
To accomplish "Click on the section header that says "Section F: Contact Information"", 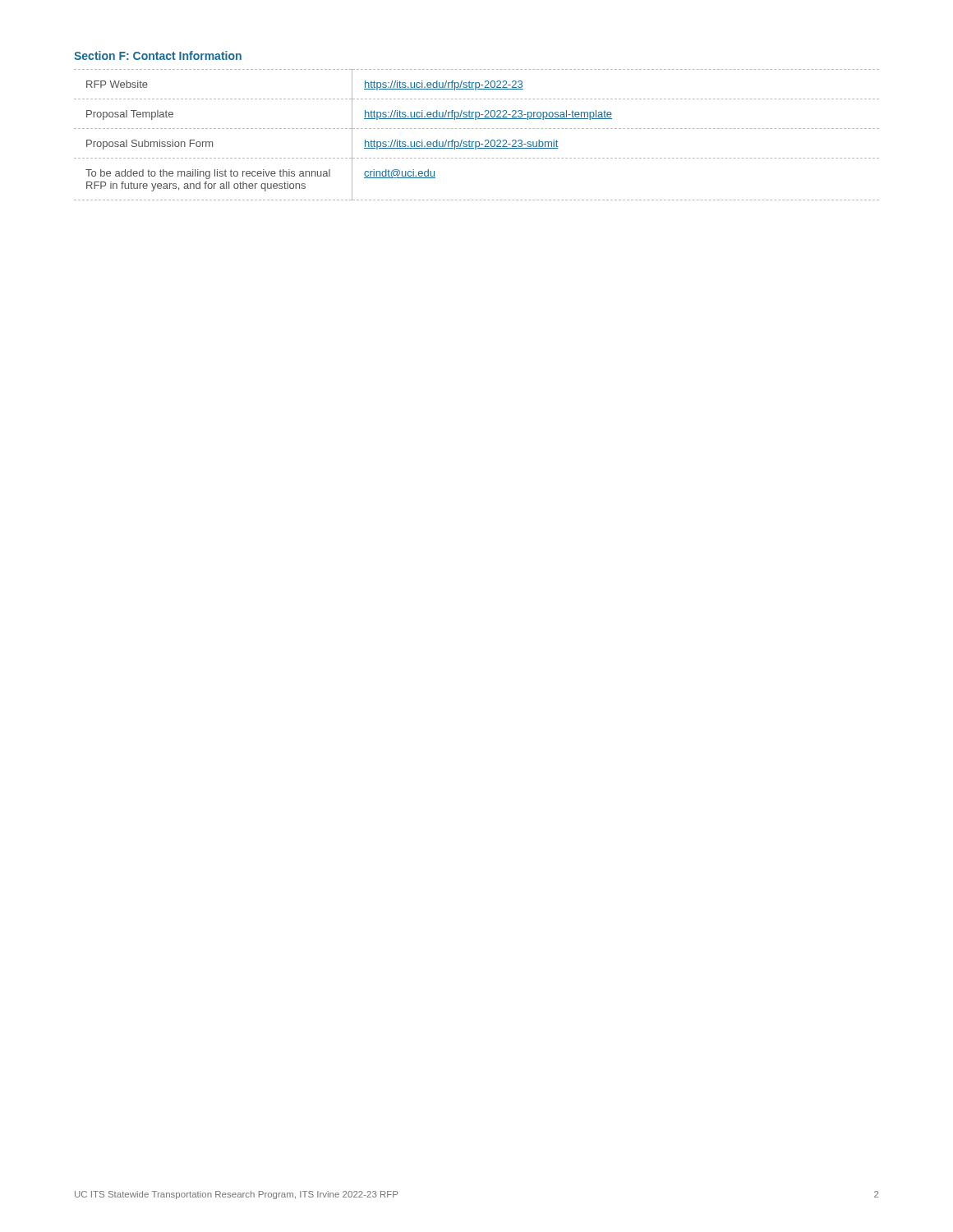I will tap(158, 56).
